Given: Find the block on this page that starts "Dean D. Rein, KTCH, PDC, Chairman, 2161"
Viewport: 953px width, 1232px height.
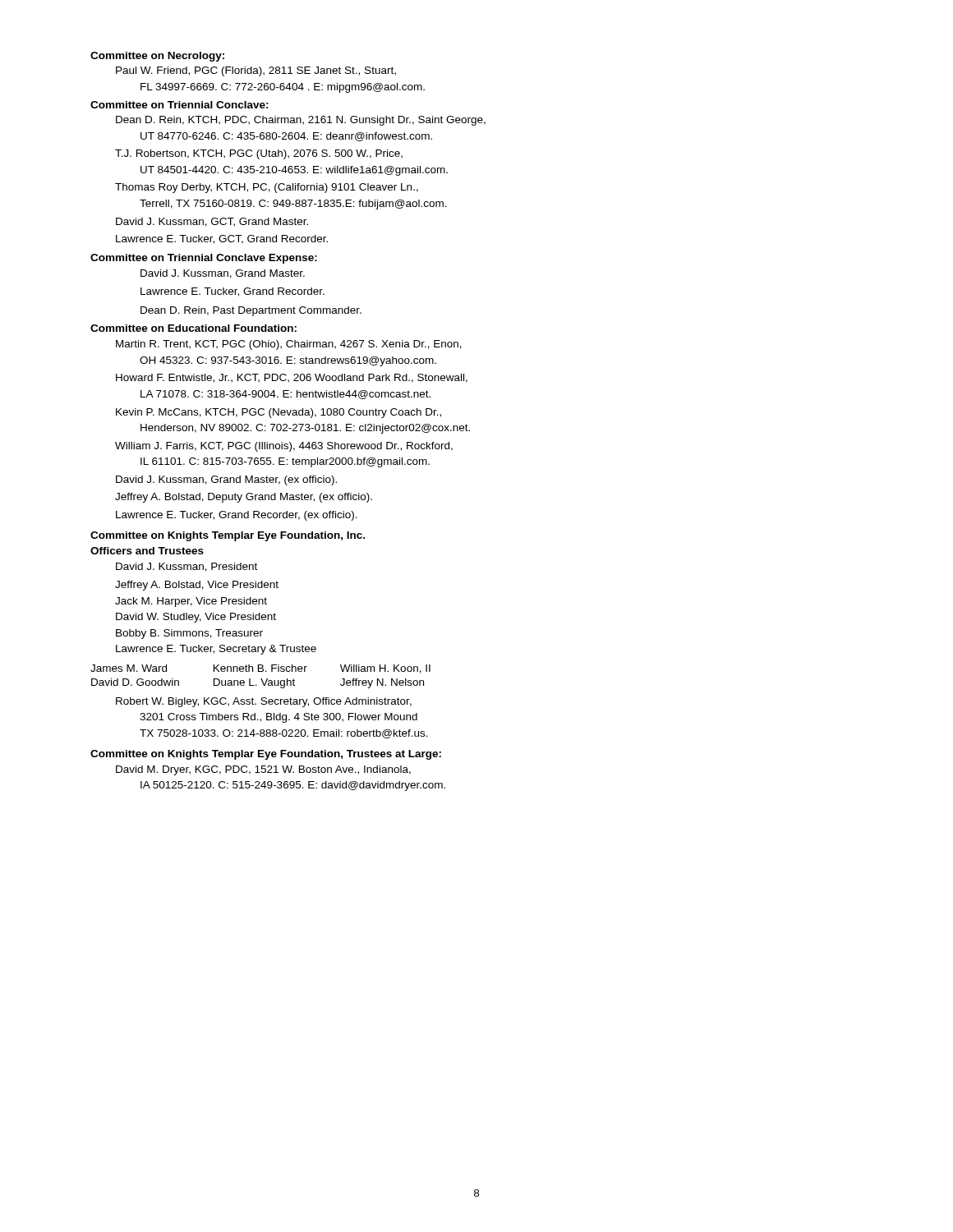Looking at the screenshot, I should click(301, 128).
